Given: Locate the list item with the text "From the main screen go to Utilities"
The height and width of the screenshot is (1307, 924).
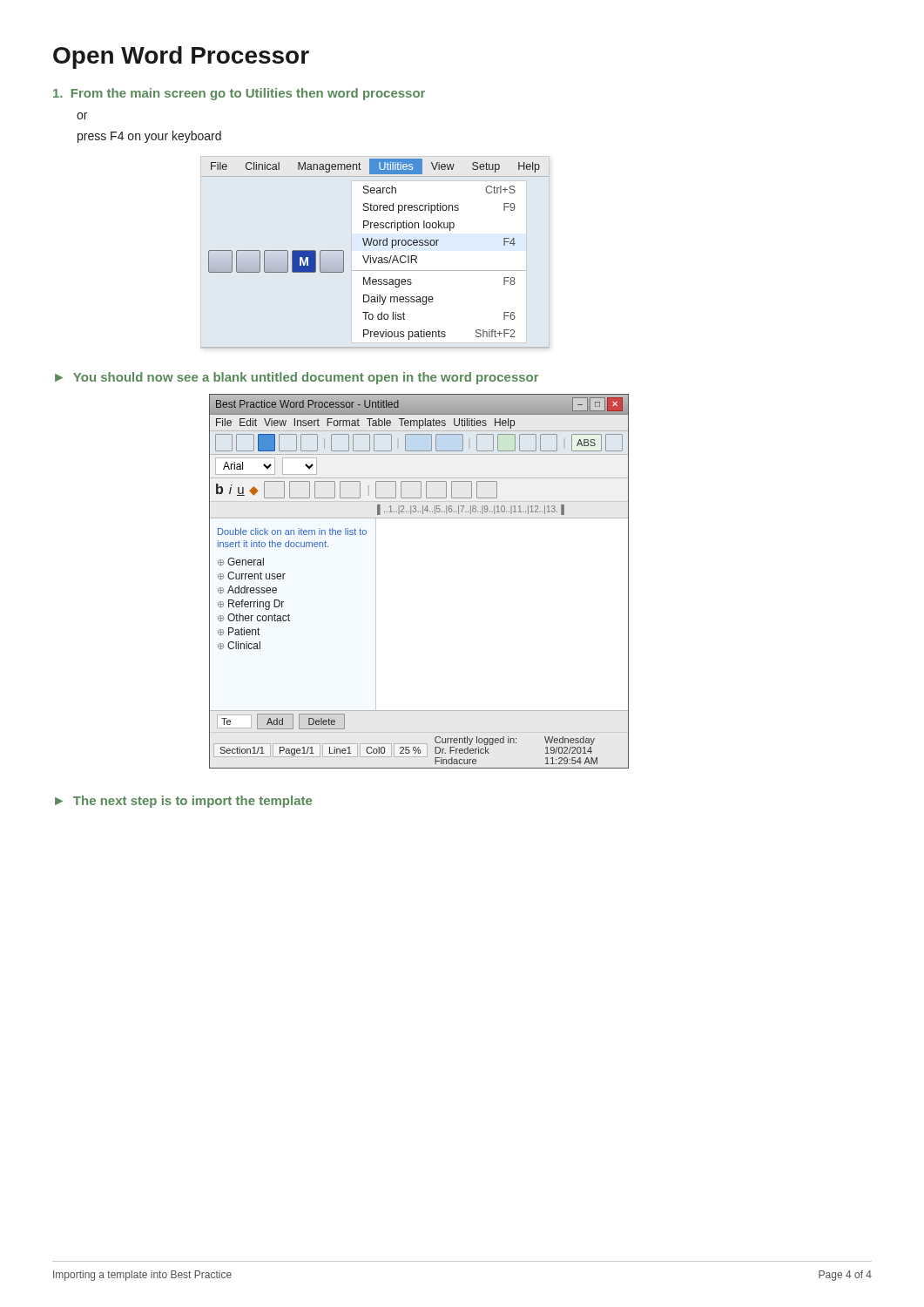Looking at the screenshot, I should point(239,94).
